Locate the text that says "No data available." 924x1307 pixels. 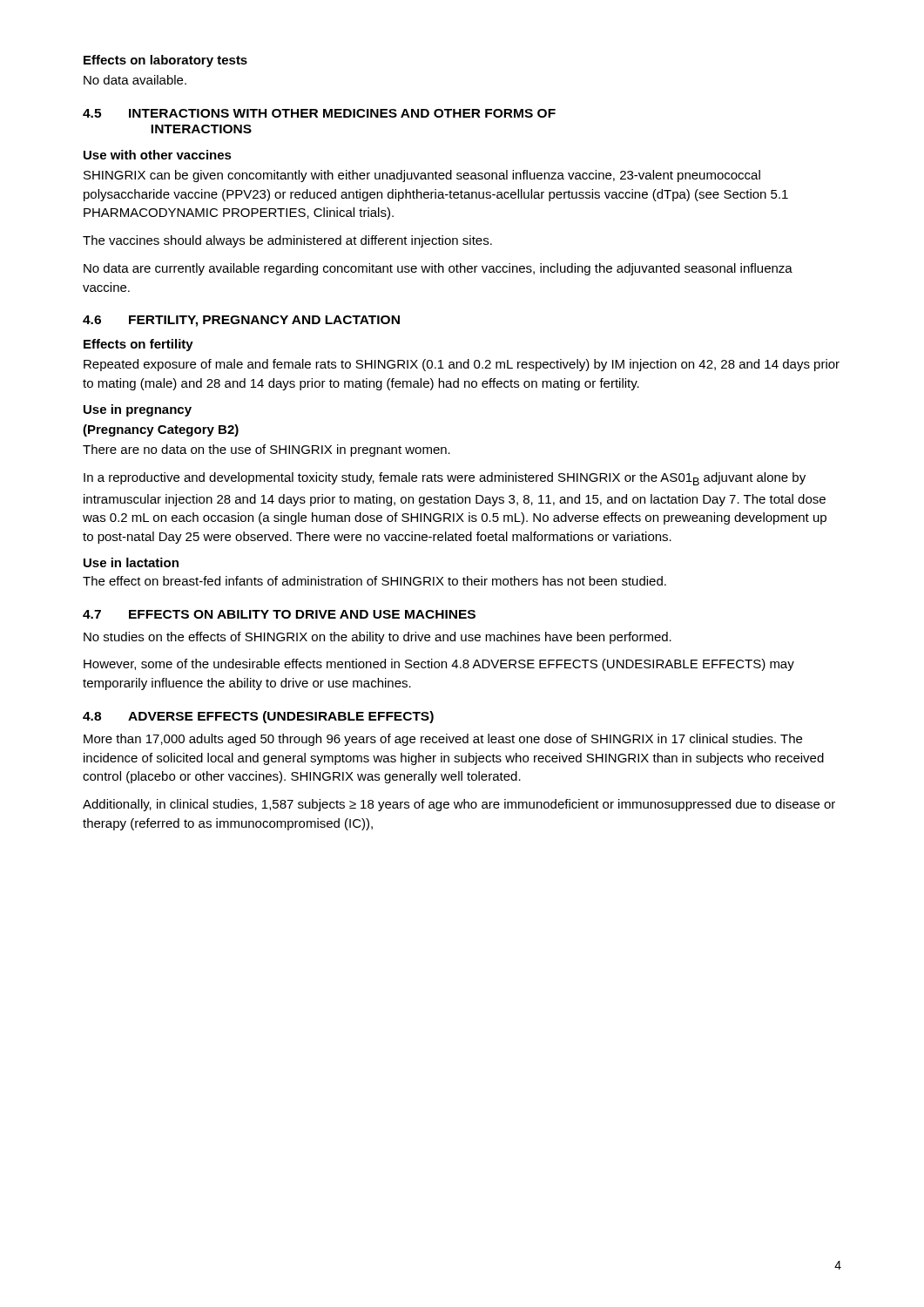click(135, 80)
